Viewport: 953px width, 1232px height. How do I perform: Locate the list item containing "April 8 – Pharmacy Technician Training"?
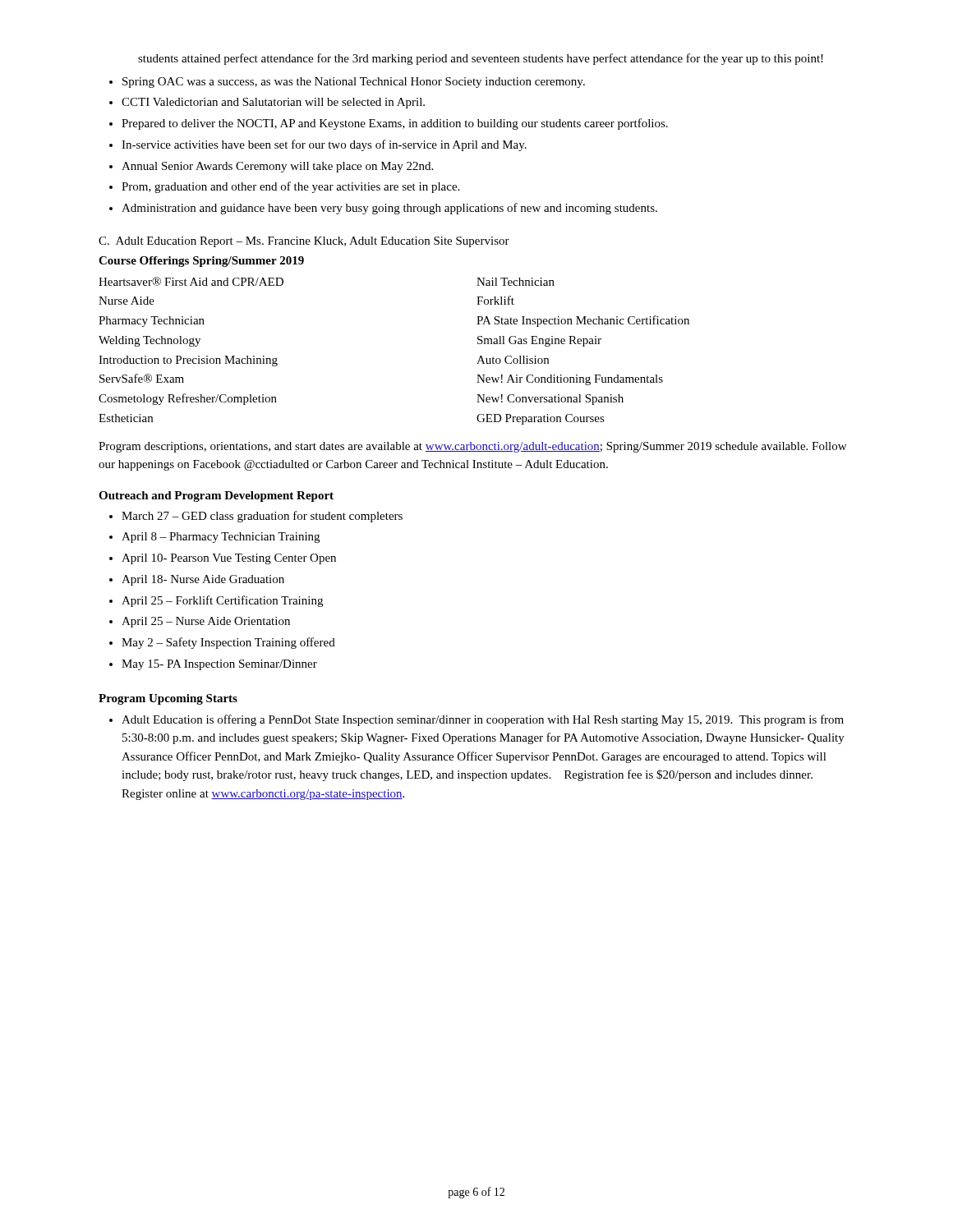(x=221, y=538)
